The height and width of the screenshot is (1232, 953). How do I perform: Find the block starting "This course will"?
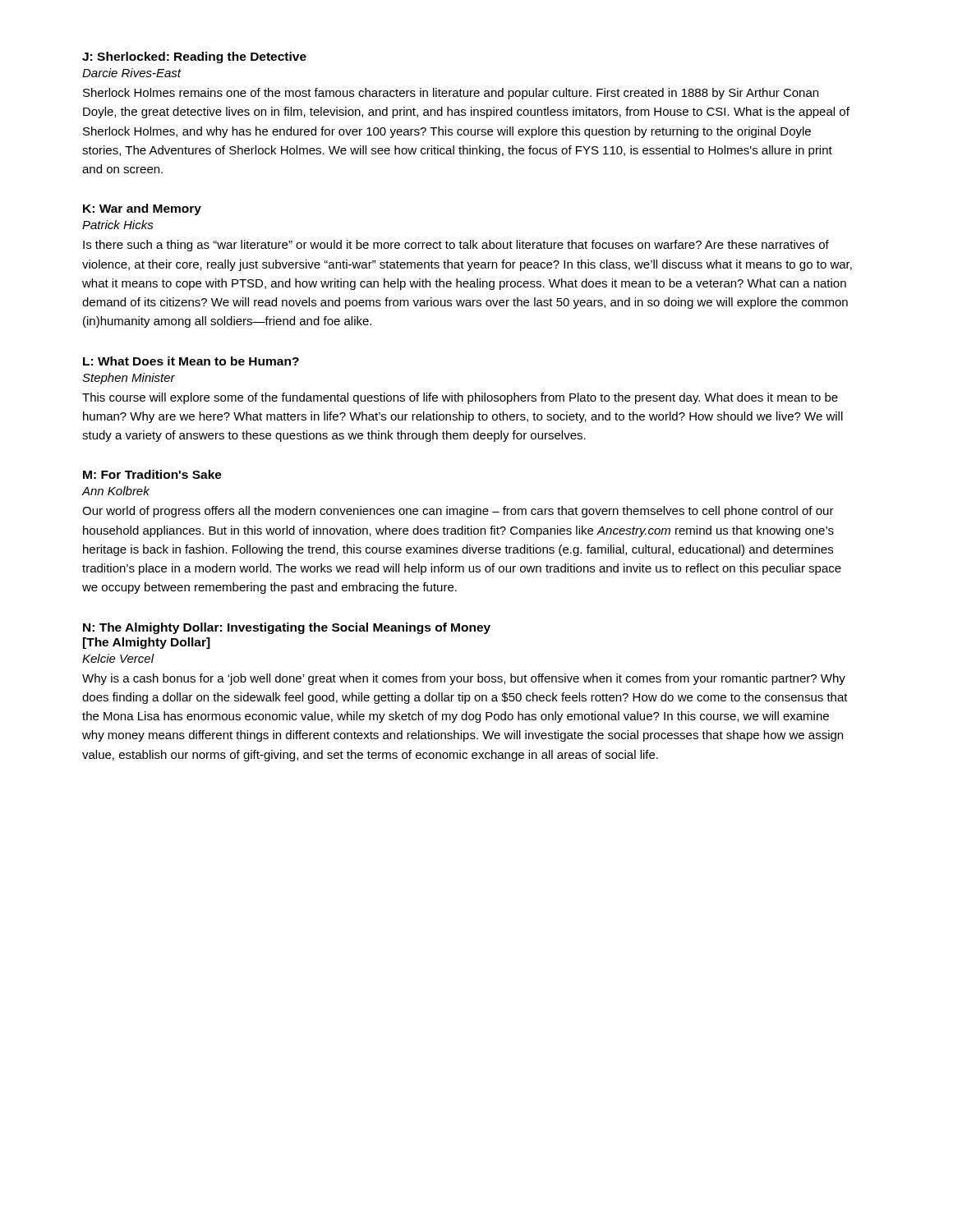pyautogui.click(x=463, y=416)
